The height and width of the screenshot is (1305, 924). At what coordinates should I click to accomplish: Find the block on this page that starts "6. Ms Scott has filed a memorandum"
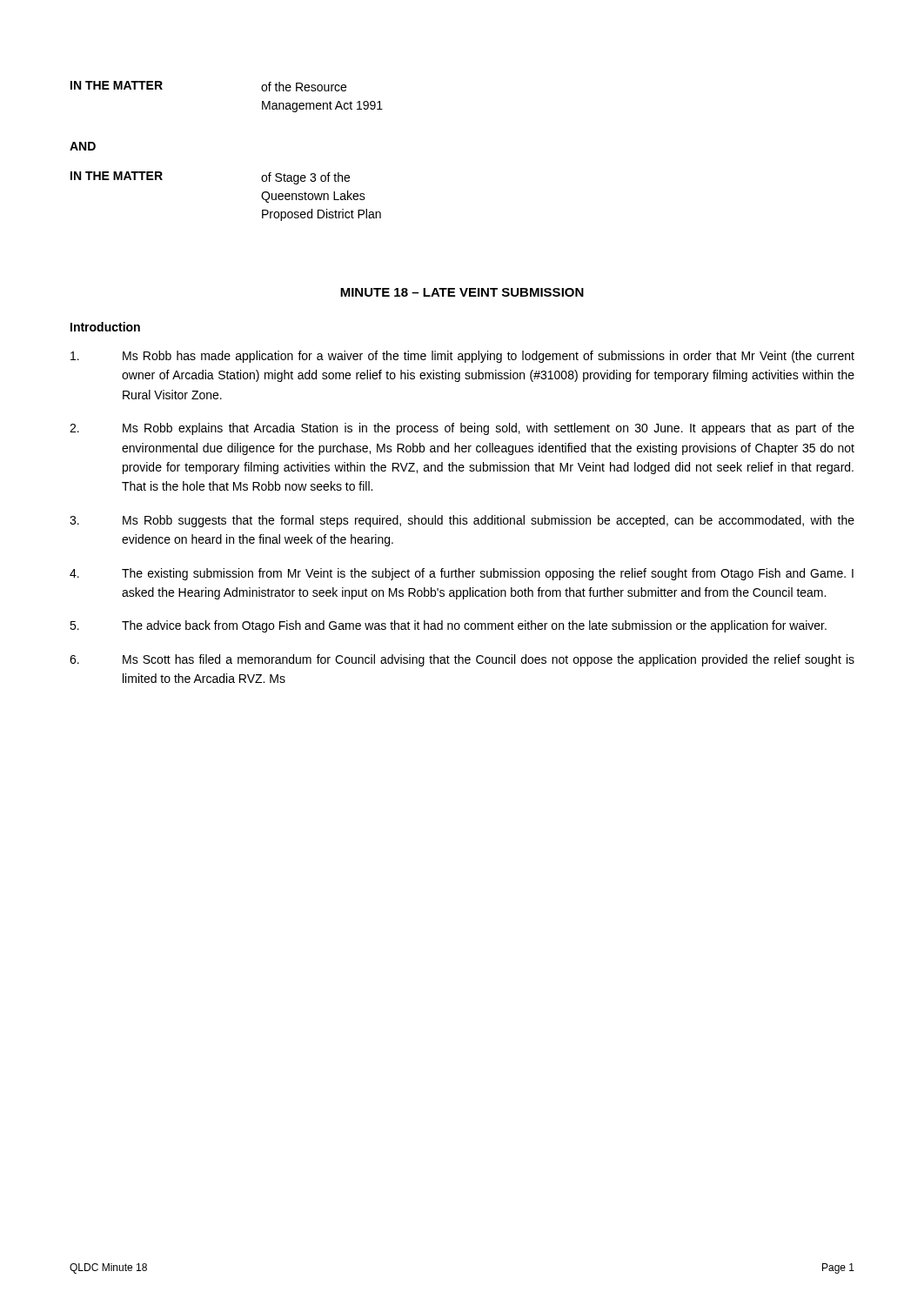point(462,669)
